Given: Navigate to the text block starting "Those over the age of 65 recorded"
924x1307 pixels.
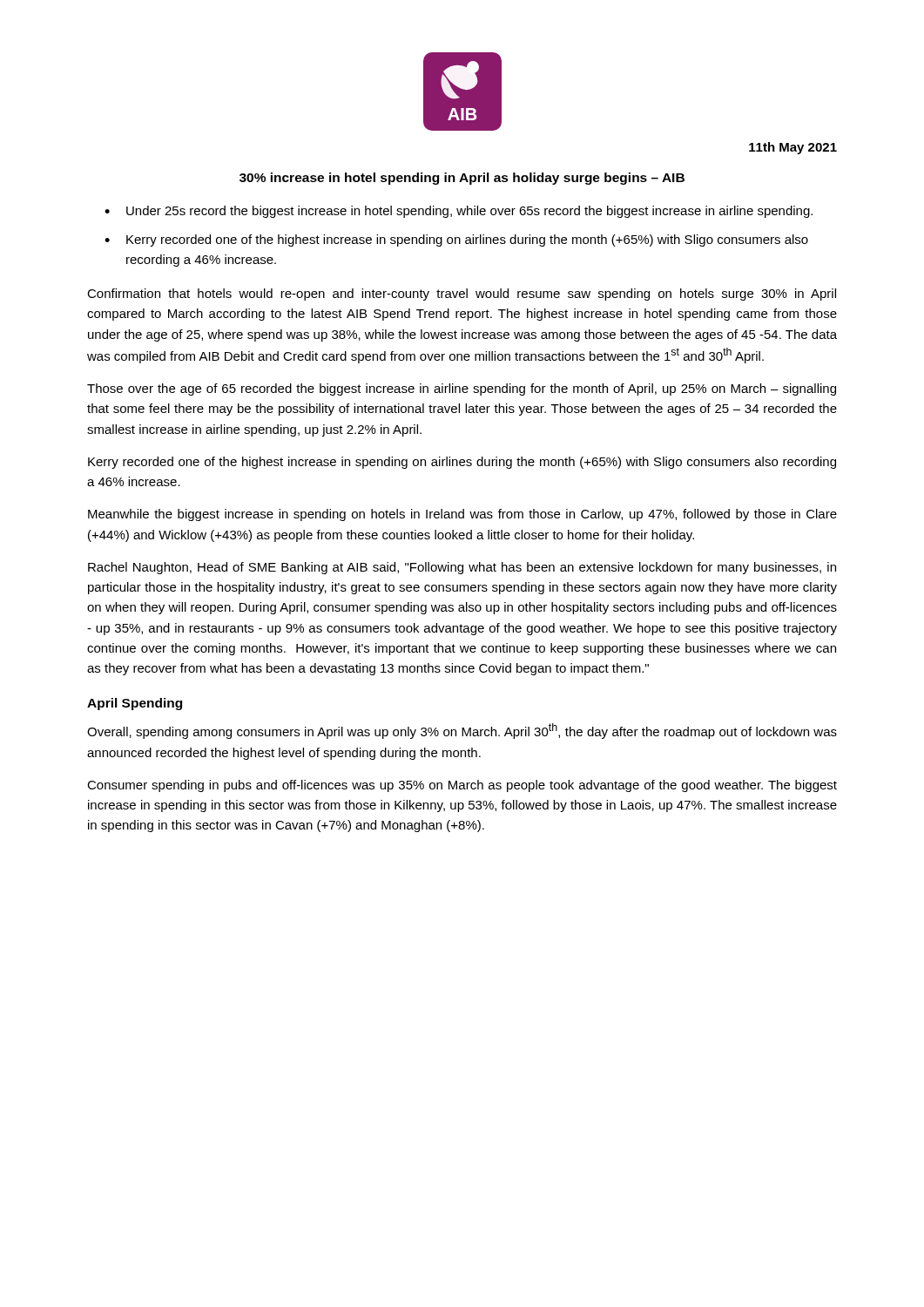Looking at the screenshot, I should 462,409.
